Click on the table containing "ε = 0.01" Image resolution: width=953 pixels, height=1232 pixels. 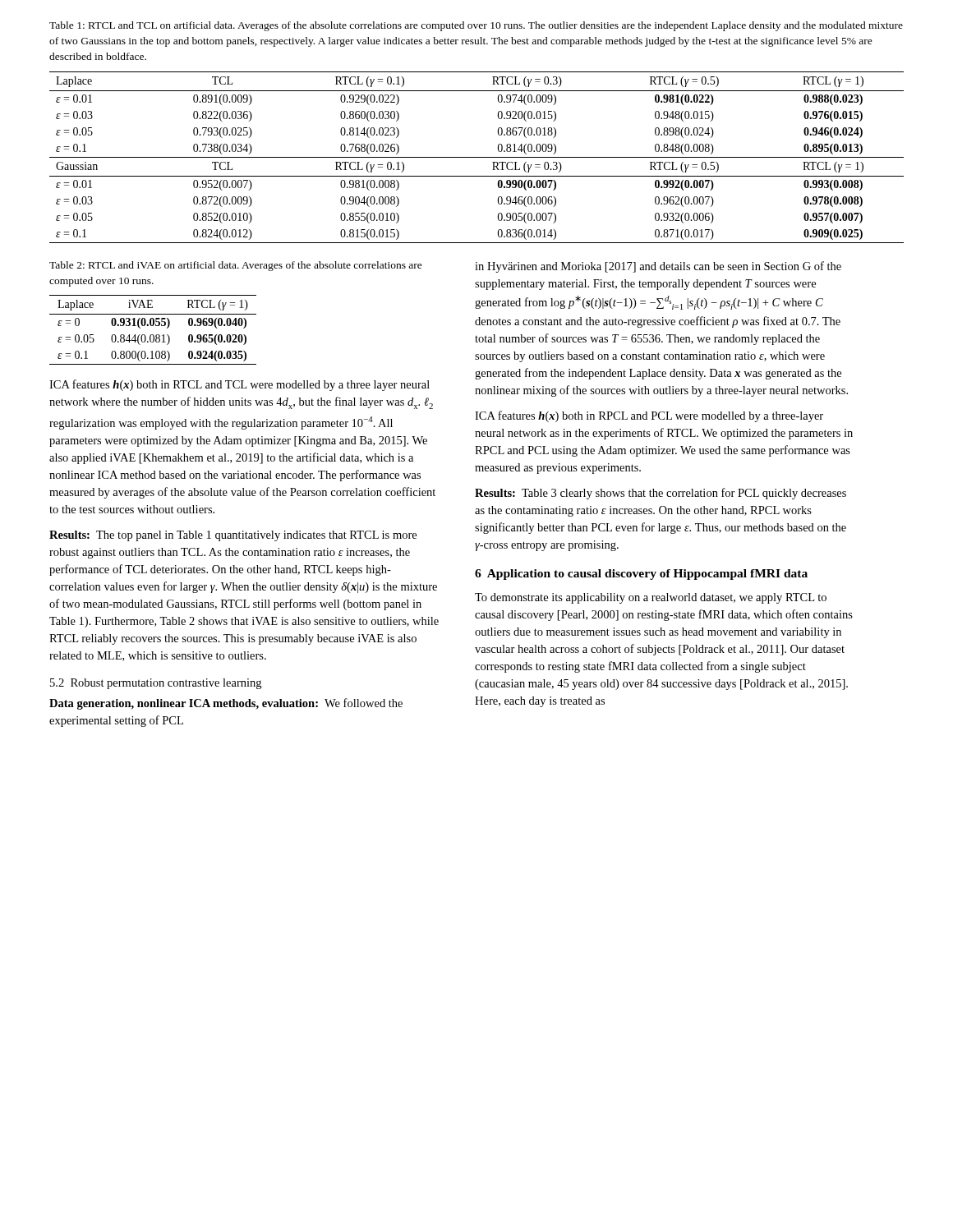point(476,157)
